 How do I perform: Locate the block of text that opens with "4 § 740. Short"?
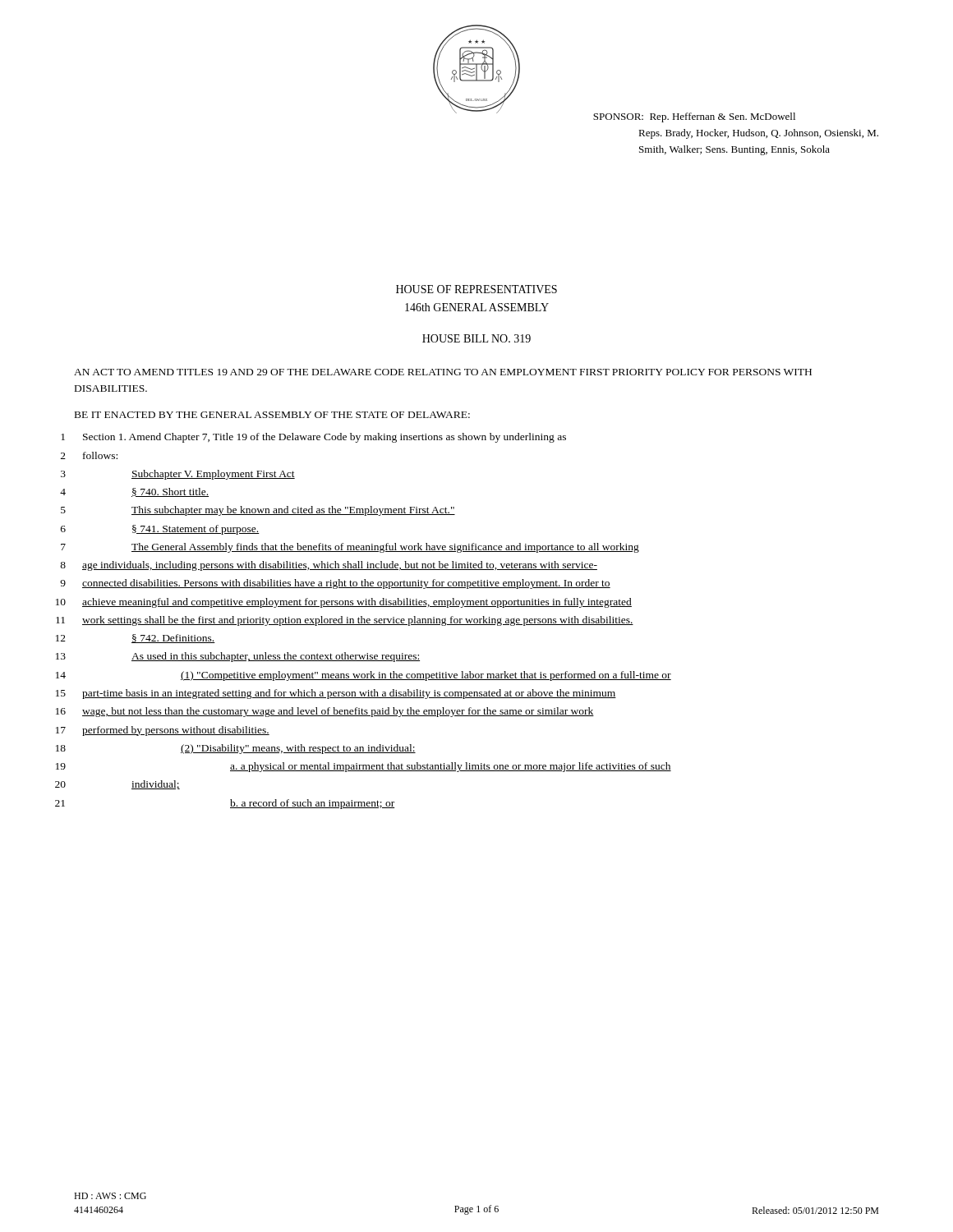pos(134,492)
